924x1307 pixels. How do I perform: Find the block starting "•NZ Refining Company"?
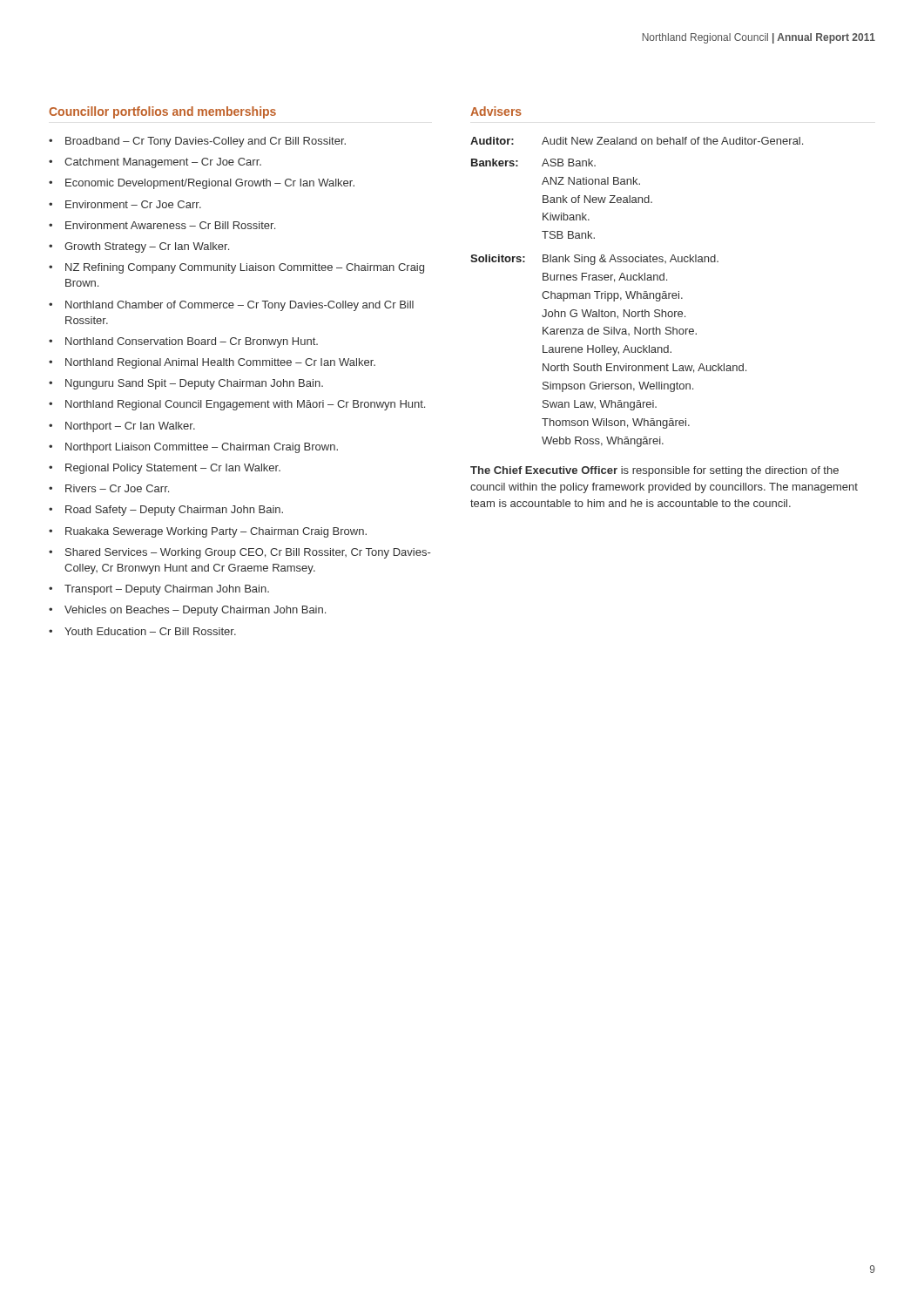pyautogui.click(x=240, y=276)
